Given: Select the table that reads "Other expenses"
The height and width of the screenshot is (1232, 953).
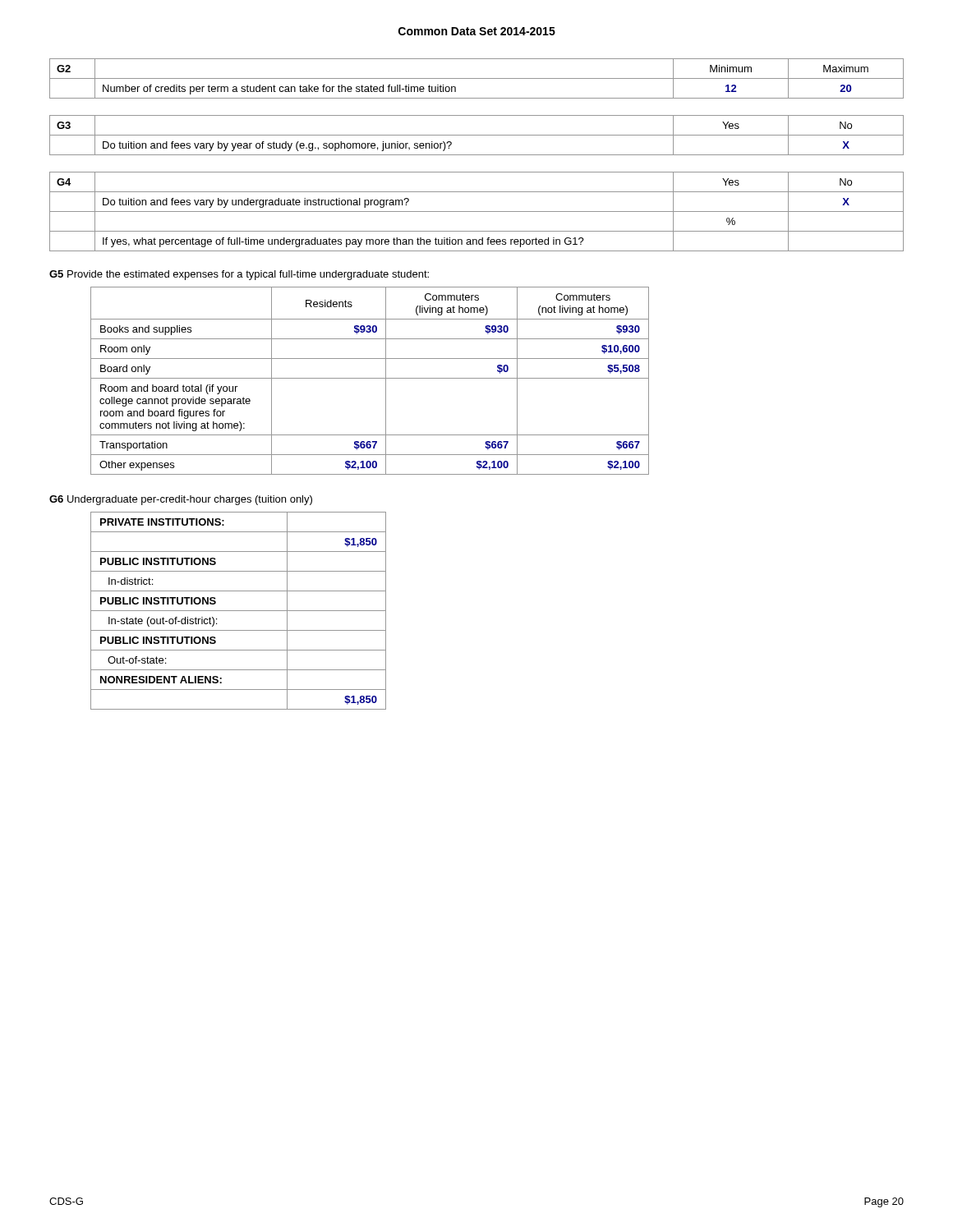Looking at the screenshot, I should [497, 381].
